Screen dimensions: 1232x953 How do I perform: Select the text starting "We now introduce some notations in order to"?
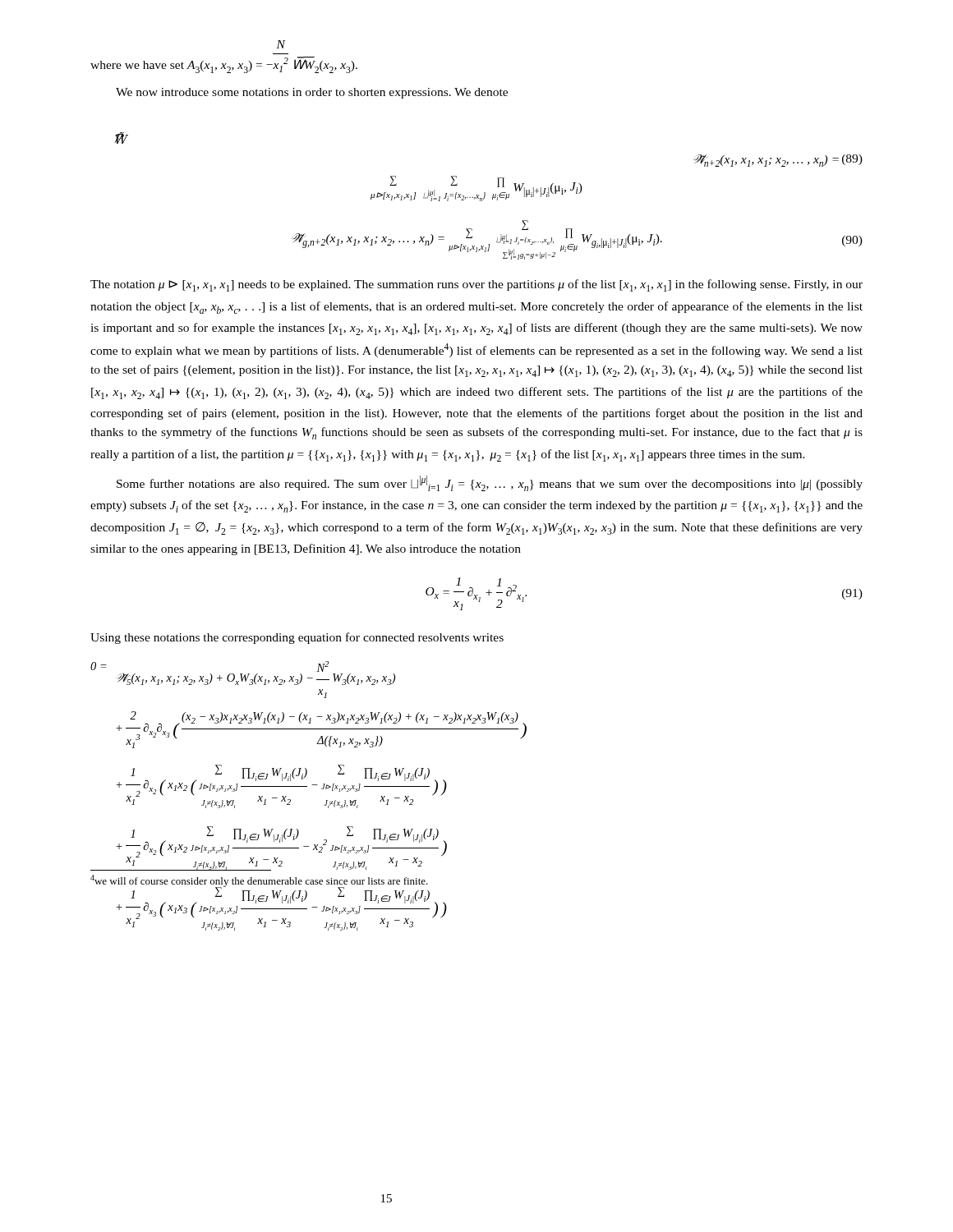(312, 92)
